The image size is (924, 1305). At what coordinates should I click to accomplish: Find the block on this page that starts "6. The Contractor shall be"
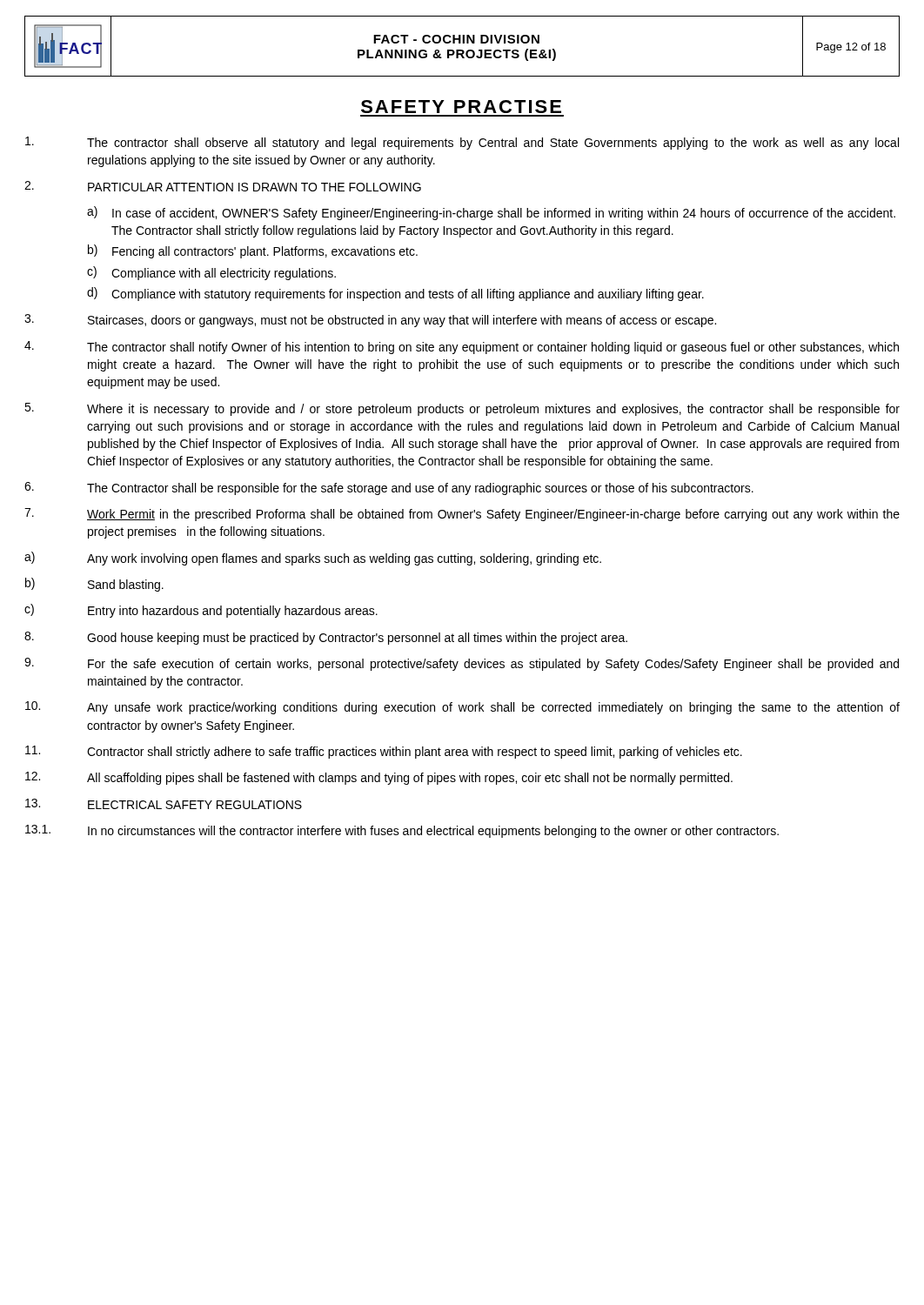(x=462, y=488)
